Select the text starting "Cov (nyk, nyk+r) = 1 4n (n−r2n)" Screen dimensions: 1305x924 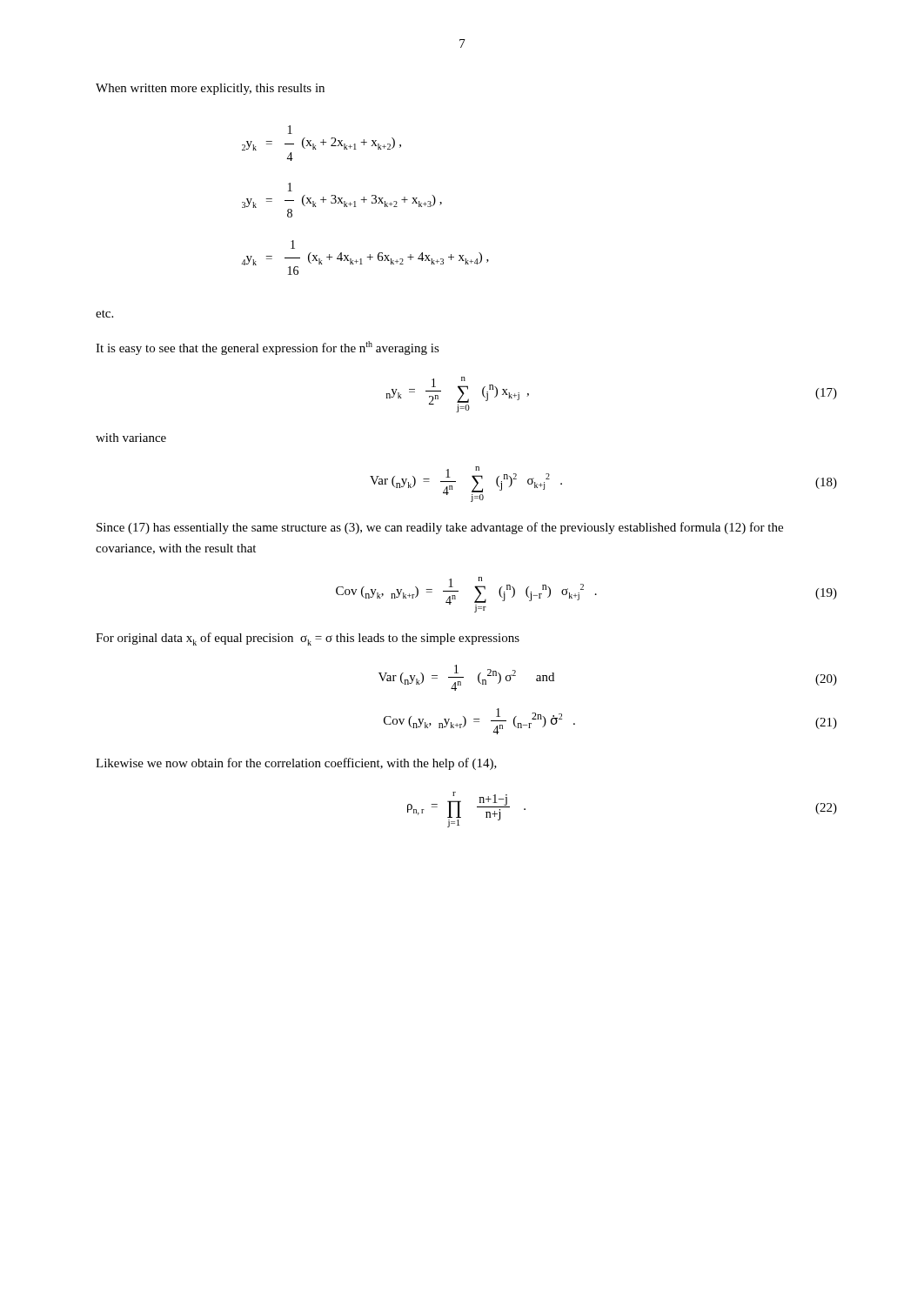466,722
